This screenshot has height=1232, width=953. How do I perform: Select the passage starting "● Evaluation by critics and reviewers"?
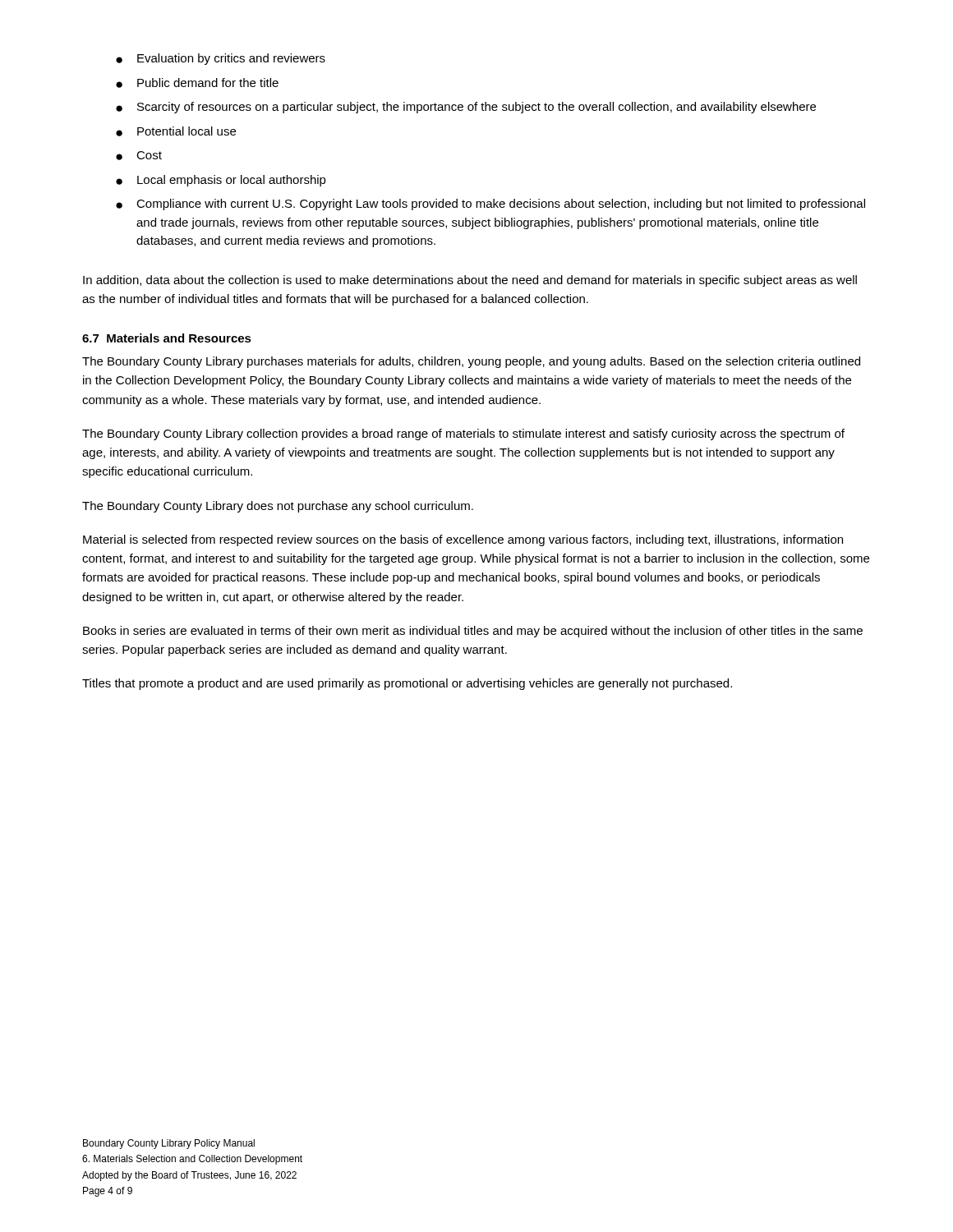coord(221,59)
